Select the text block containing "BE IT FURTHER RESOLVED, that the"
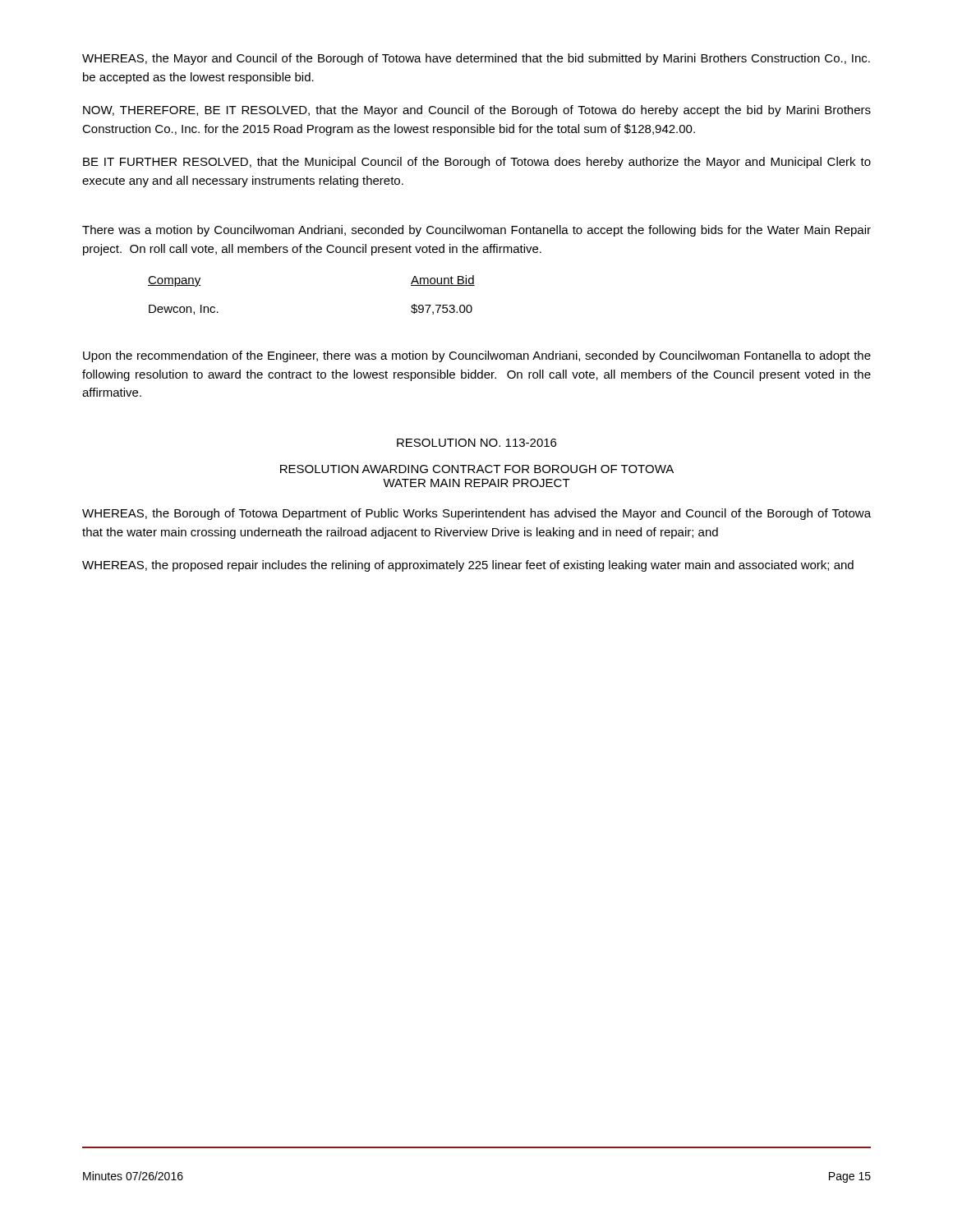The width and height of the screenshot is (953, 1232). point(476,171)
